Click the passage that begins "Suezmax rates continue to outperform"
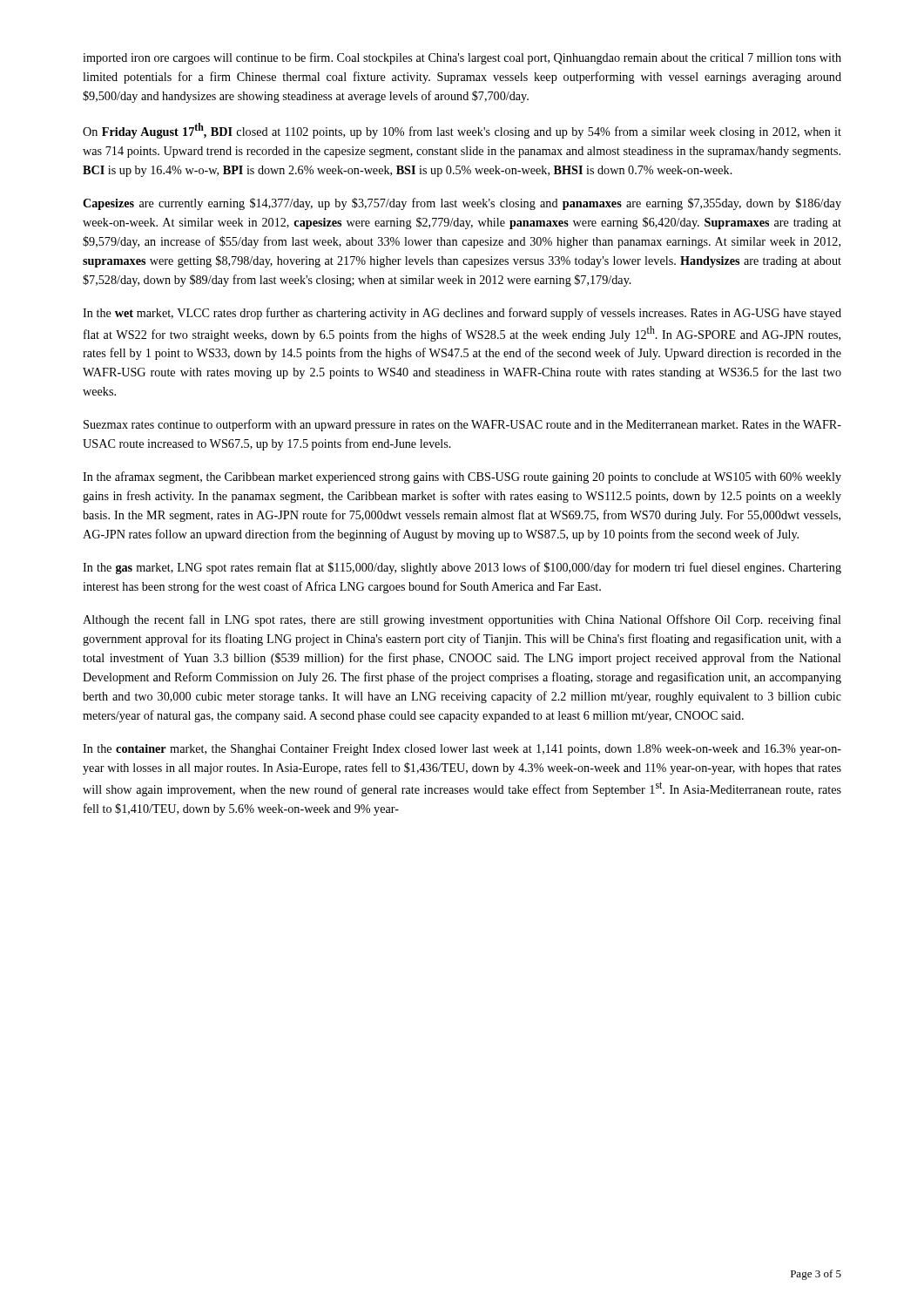 coord(462,434)
